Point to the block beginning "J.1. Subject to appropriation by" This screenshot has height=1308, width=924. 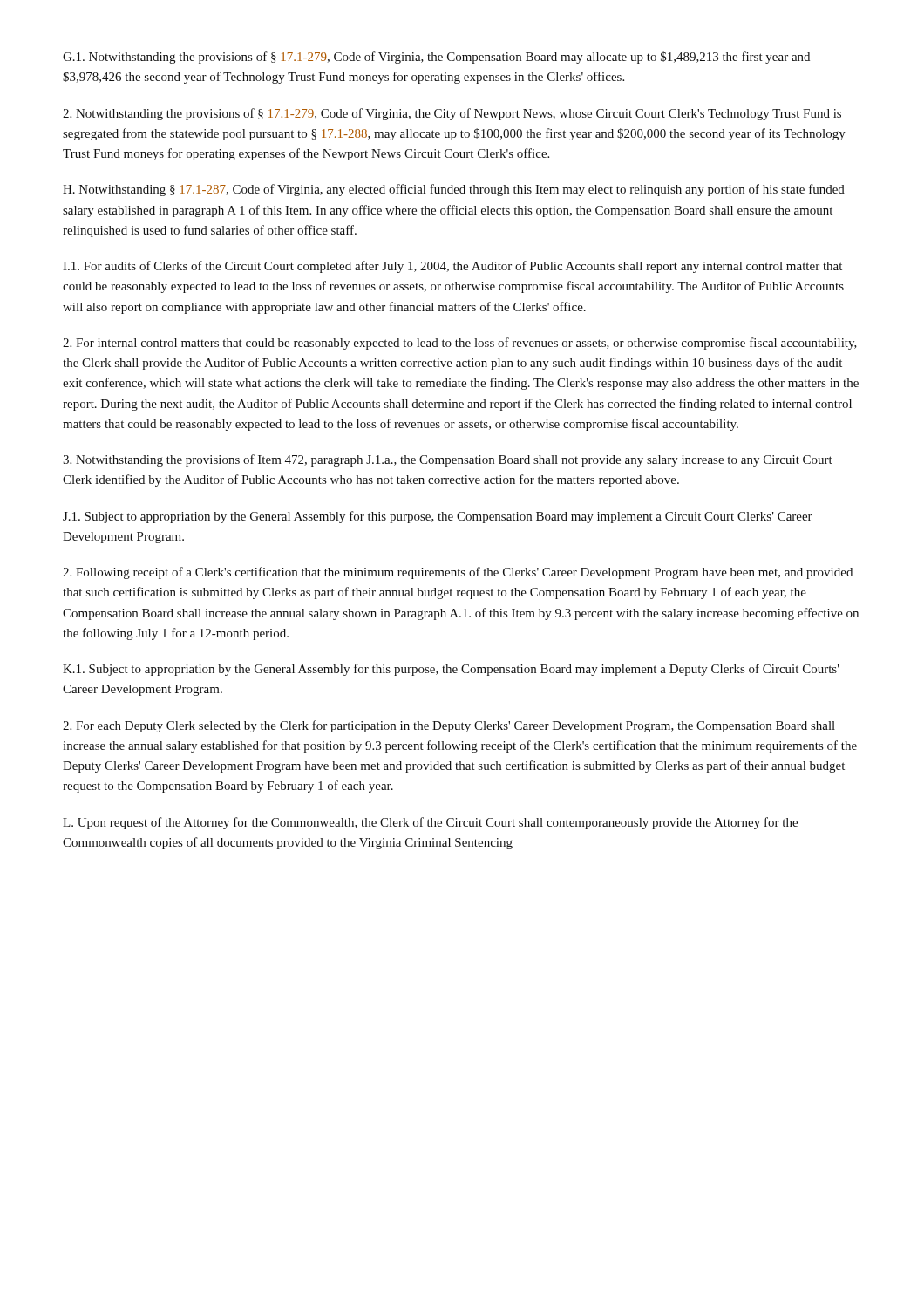click(437, 526)
